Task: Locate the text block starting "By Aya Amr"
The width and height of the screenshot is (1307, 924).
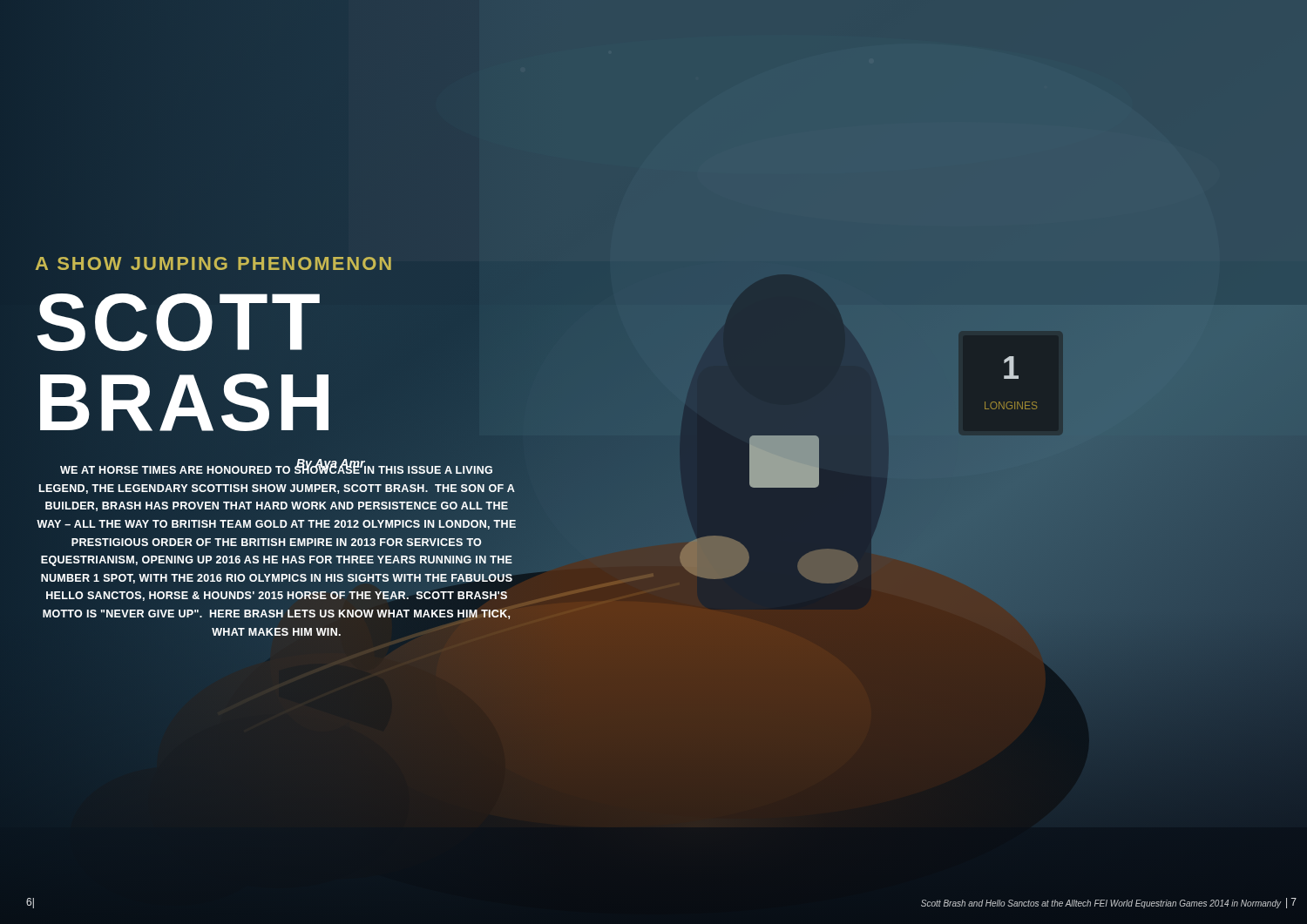Action: pyautogui.click(x=330, y=463)
